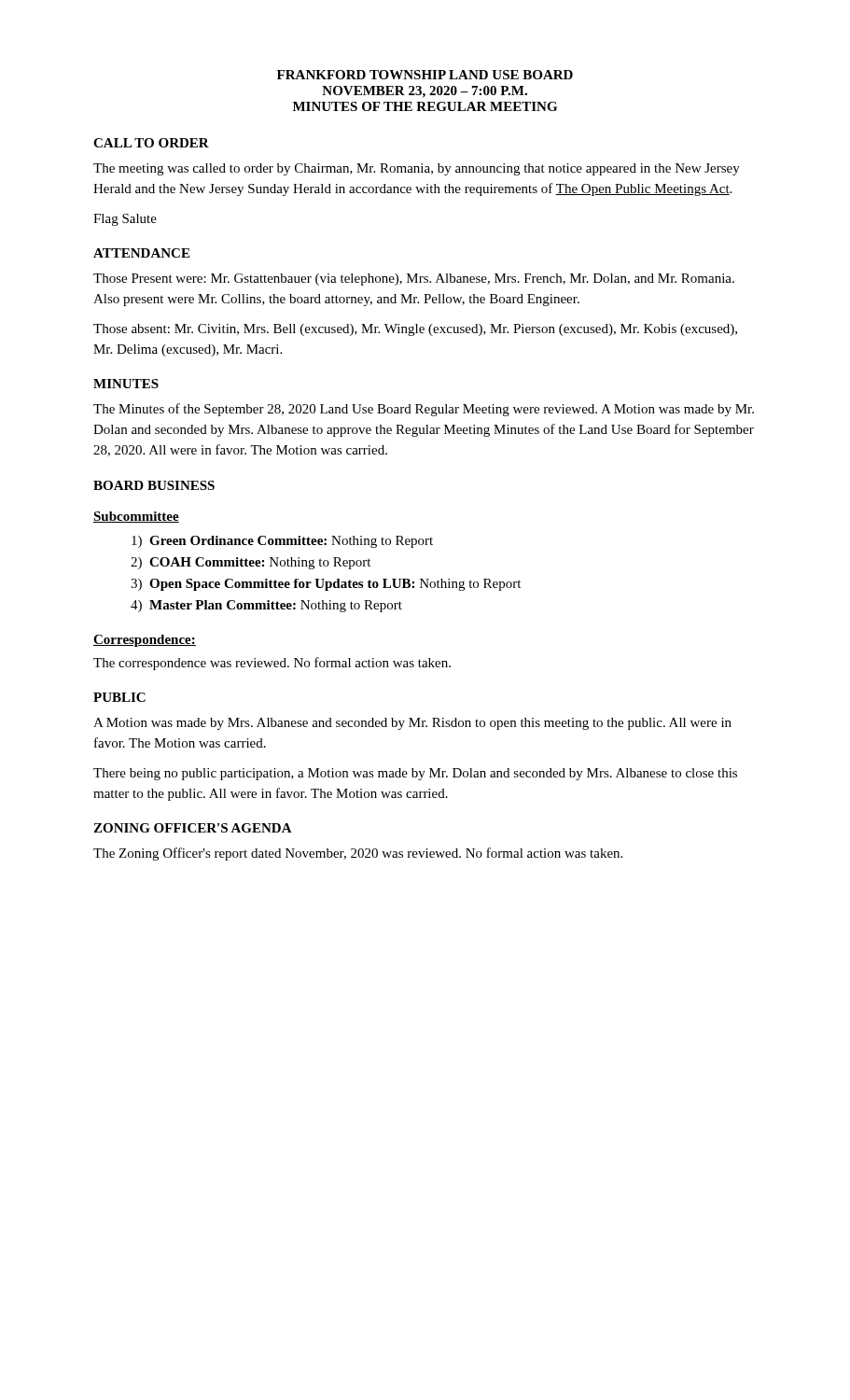Click on the text block with the text "The Minutes of the September 28, 2020 Land"

pos(424,429)
